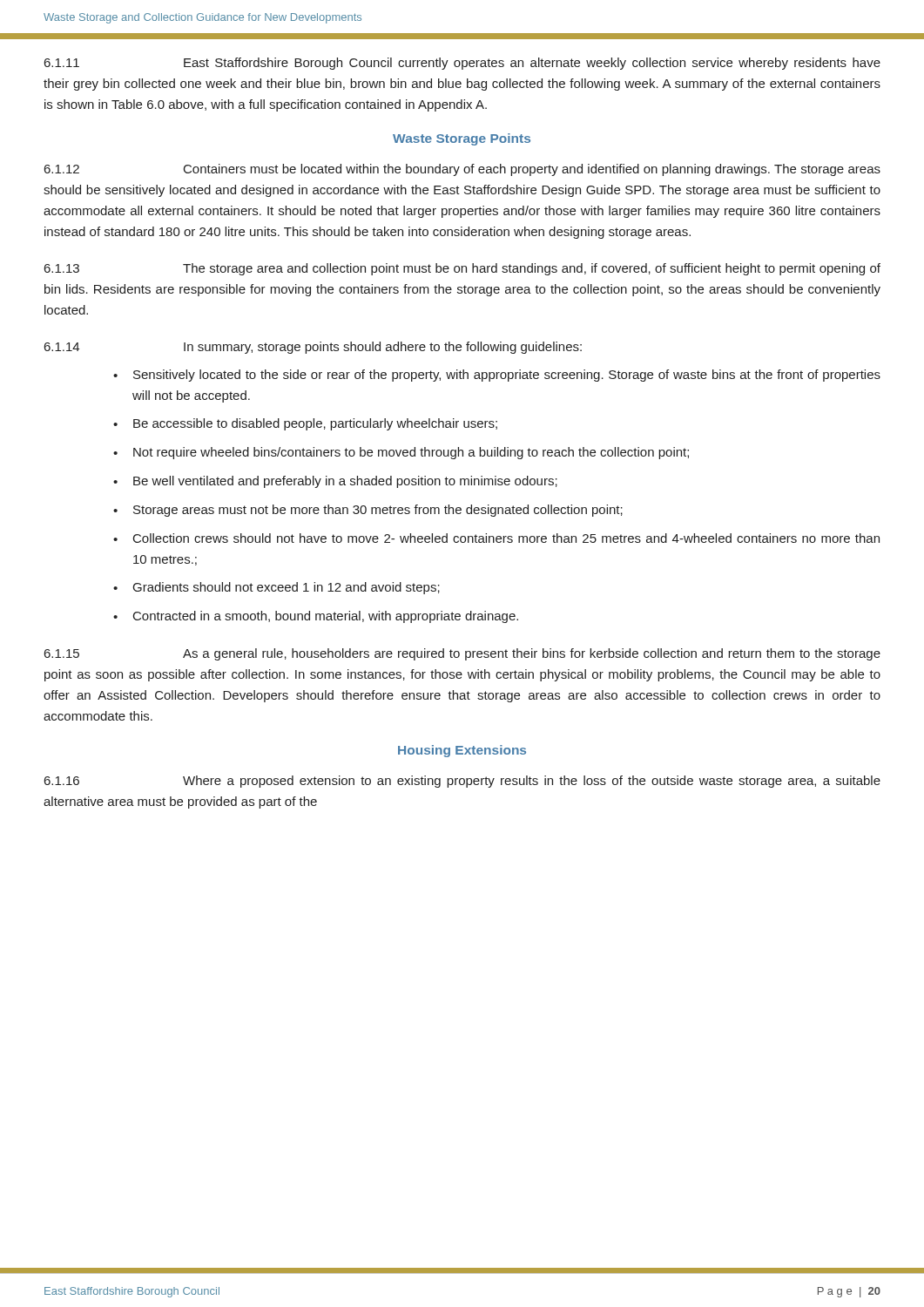This screenshot has height=1307, width=924.
Task: Where is the passage that starts "• Sensitively located to the"?
Action: [497, 385]
